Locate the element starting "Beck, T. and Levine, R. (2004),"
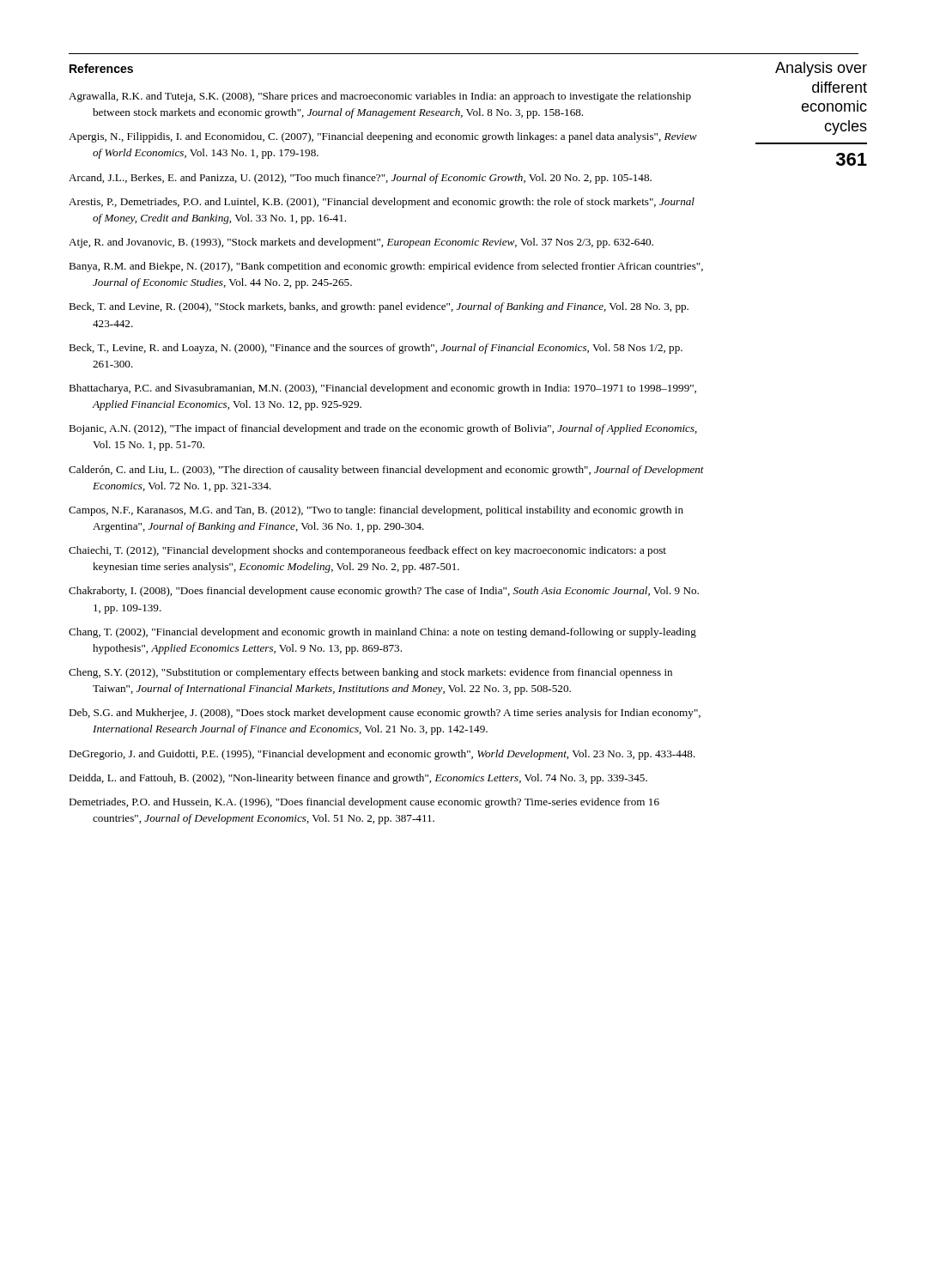Screen dimensions: 1288x934 pos(379,315)
